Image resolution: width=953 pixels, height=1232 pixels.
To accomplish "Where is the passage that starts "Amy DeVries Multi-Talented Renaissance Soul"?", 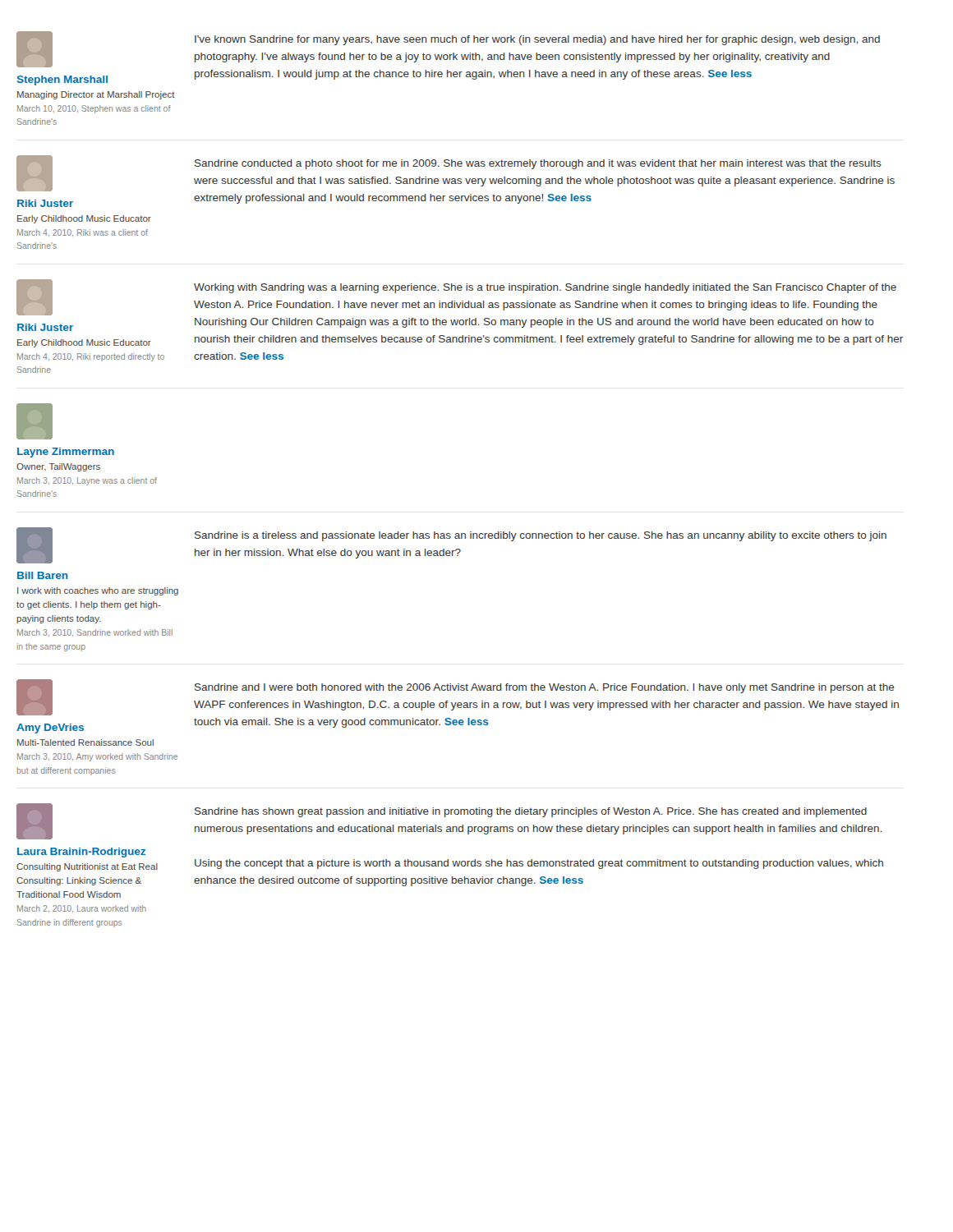I will tap(97, 748).
